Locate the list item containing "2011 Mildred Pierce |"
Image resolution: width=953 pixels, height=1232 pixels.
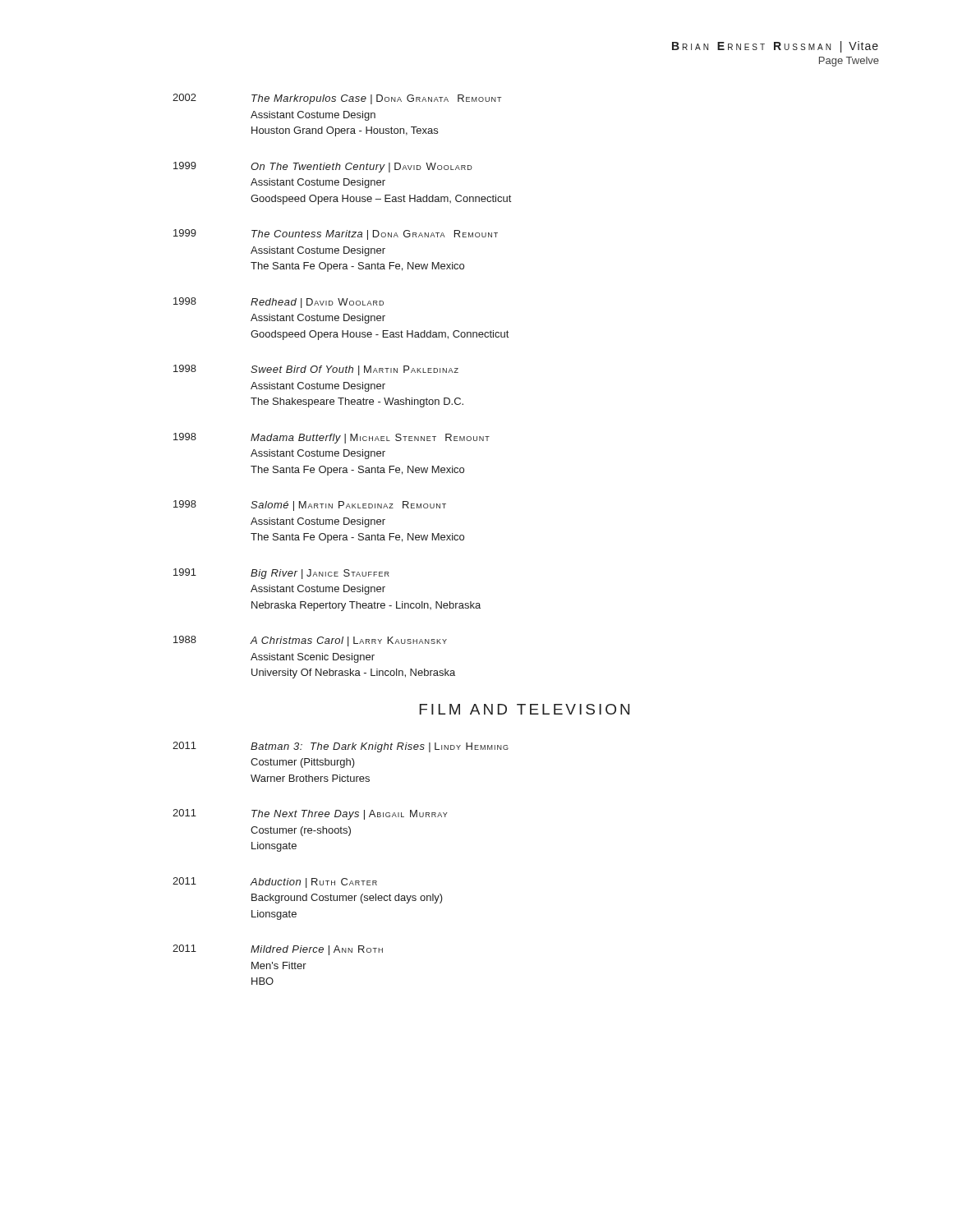(x=278, y=950)
